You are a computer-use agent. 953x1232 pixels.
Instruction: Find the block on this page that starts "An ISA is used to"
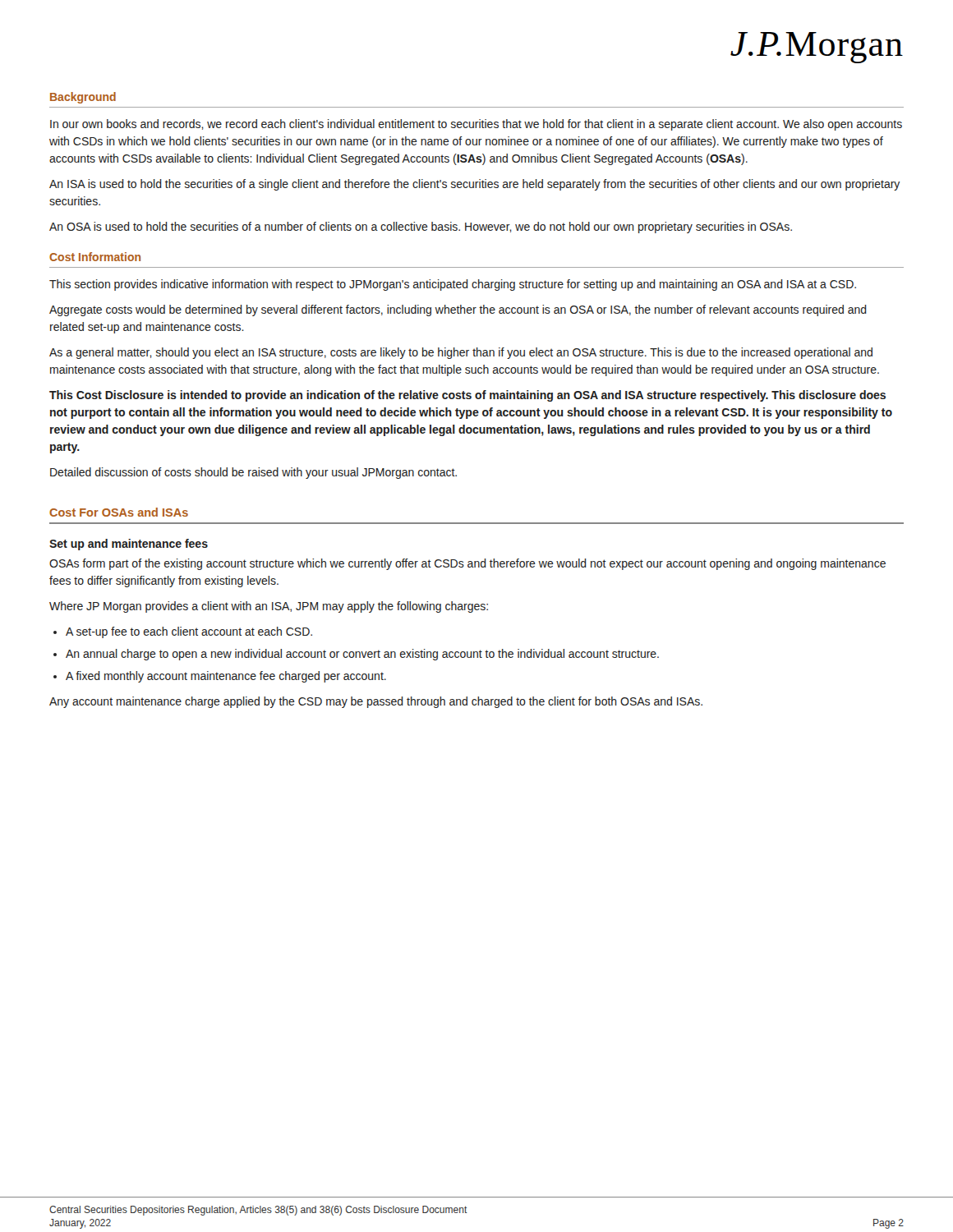(x=475, y=193)
